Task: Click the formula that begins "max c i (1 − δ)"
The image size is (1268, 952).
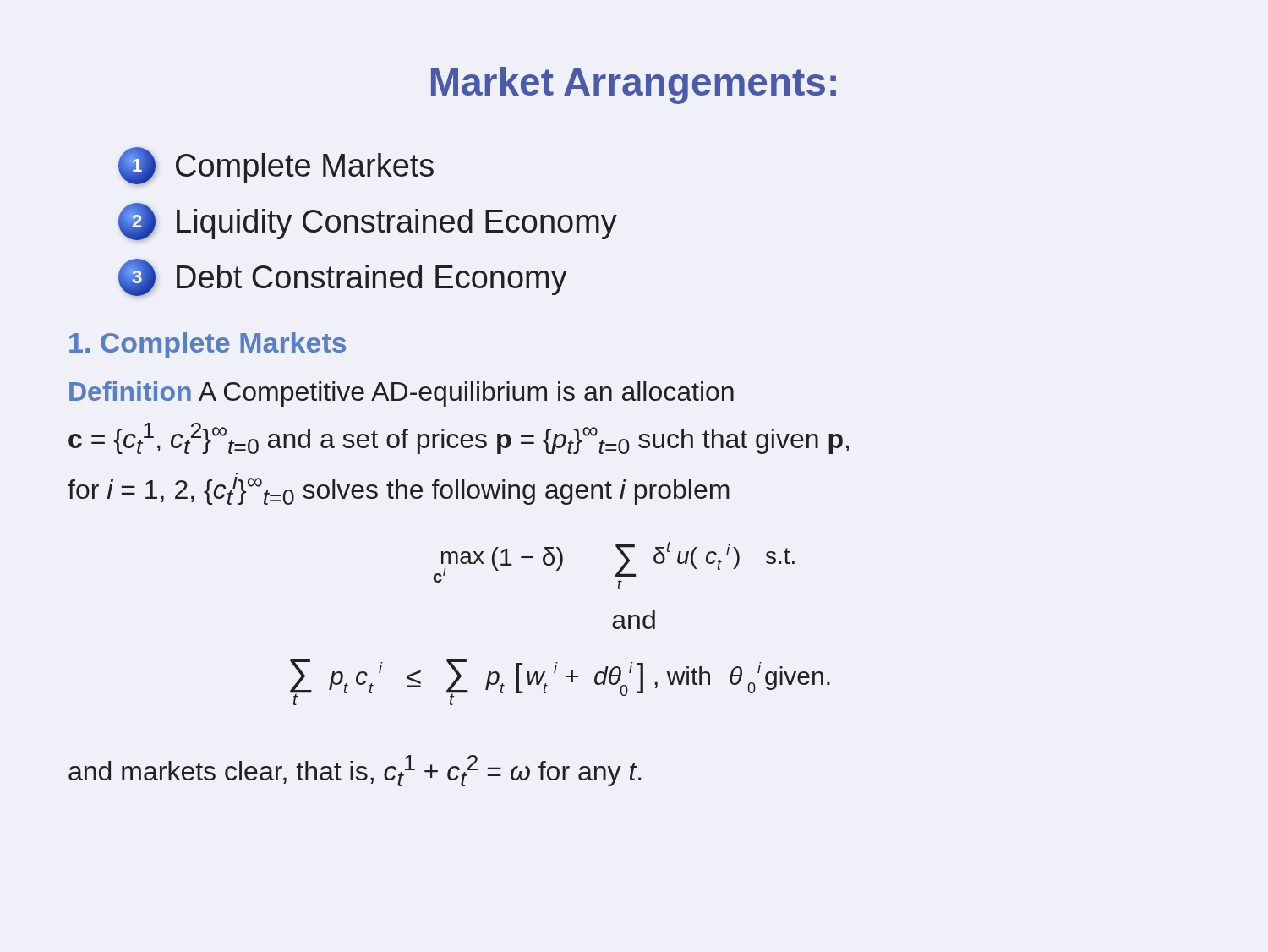Action: point(634,566)
